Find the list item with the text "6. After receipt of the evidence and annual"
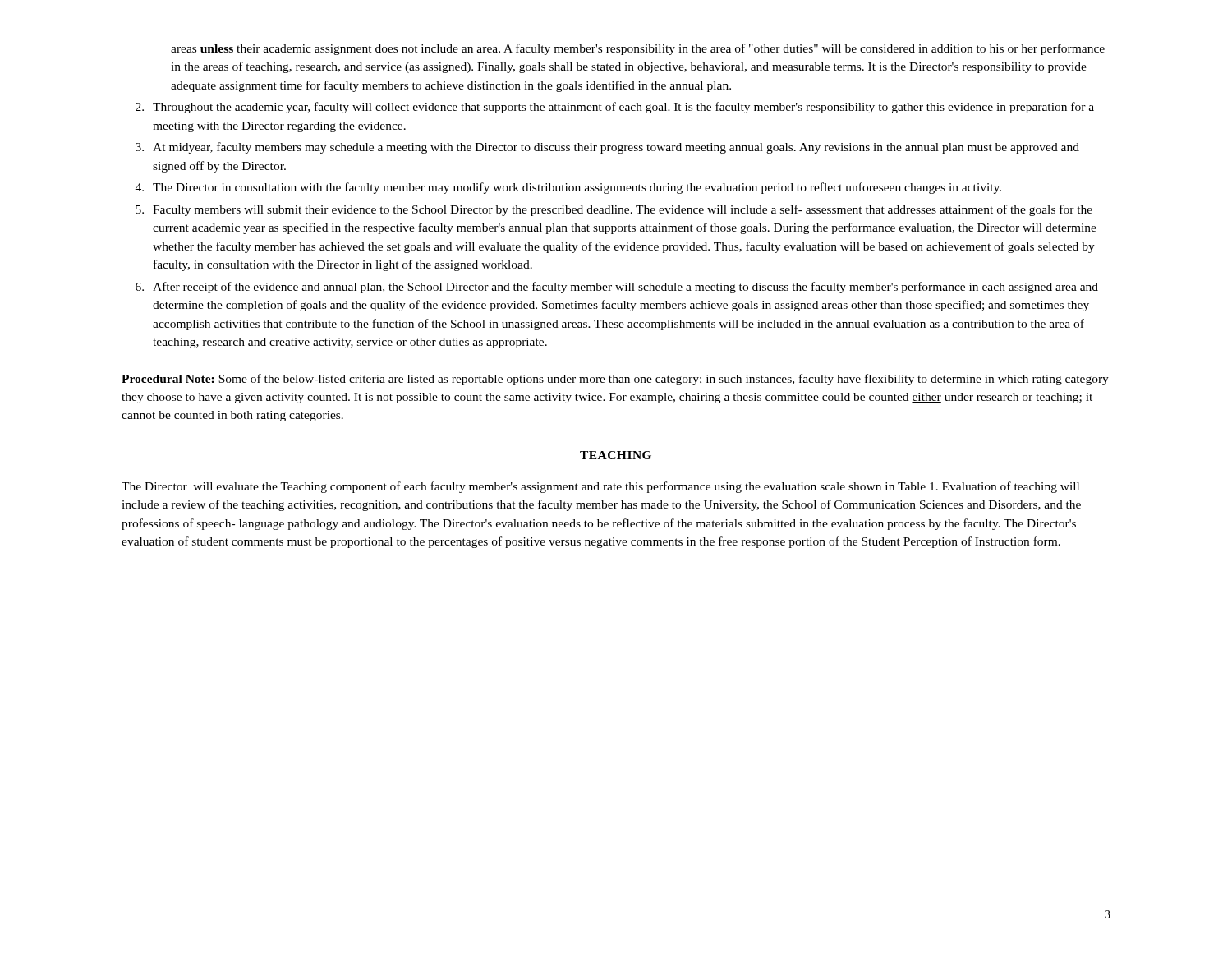 [x=616, y=314]
